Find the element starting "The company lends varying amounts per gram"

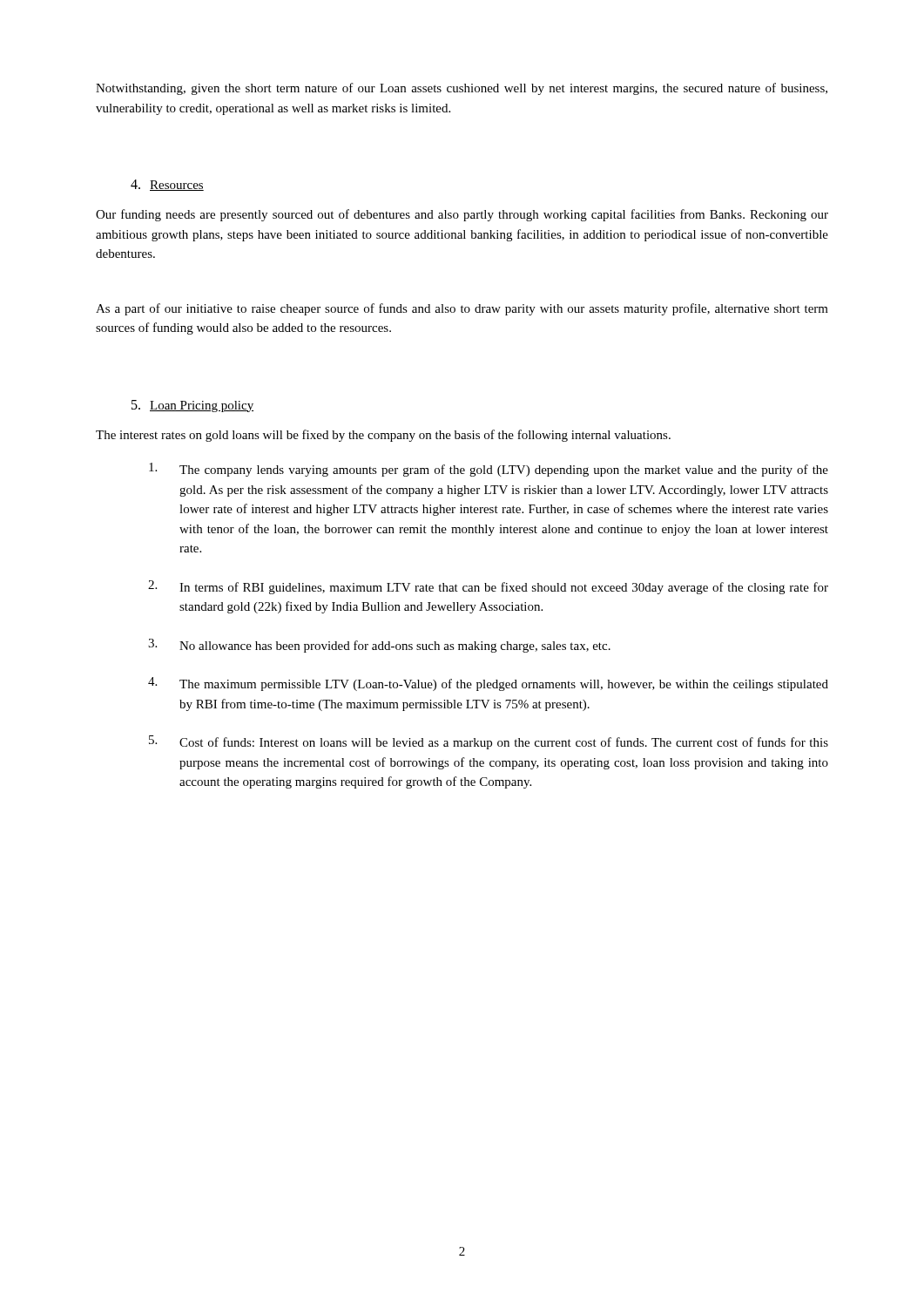pyautogui.click(x=488, y=509)
